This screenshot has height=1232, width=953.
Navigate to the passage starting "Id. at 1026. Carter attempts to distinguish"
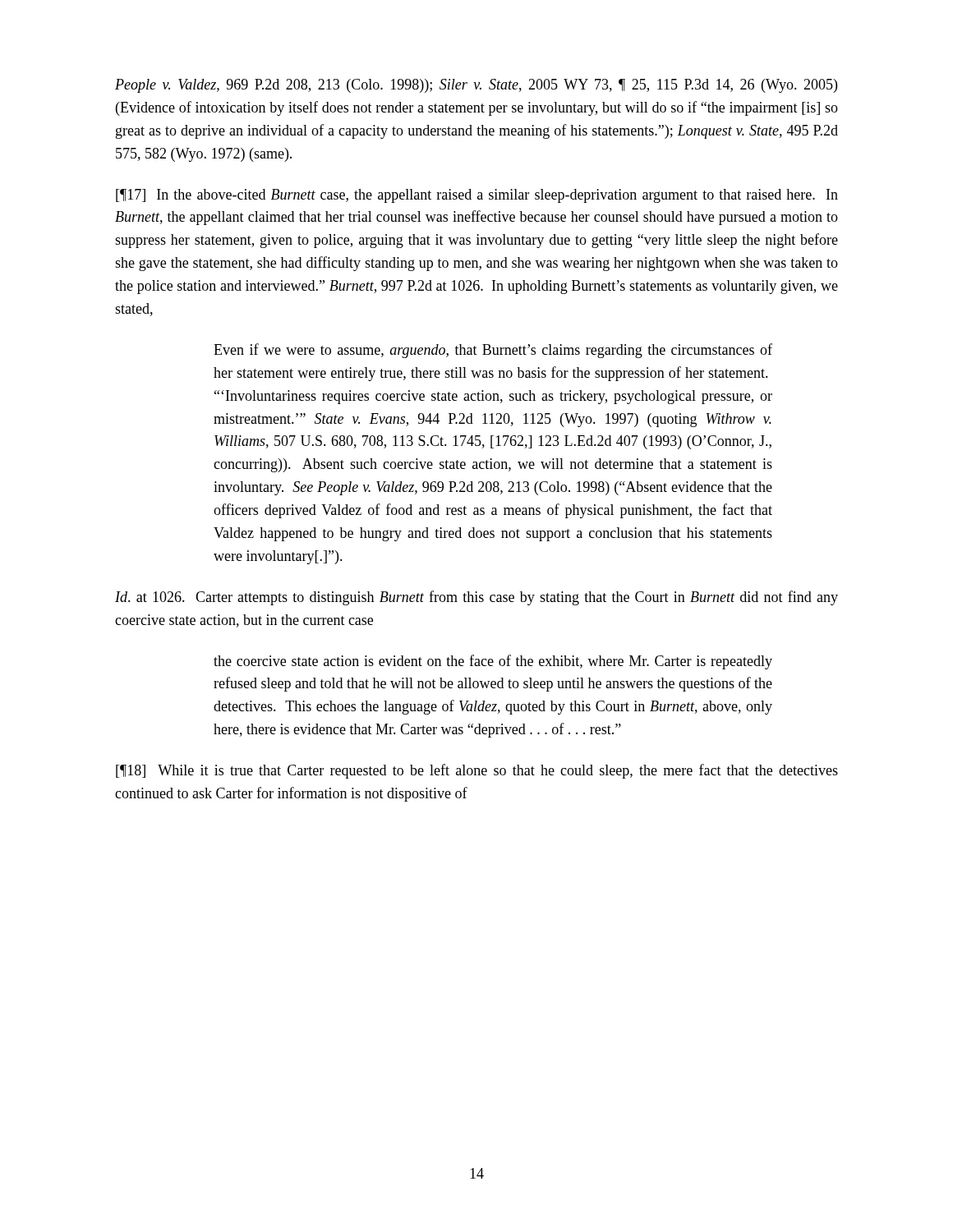(476, 608)
